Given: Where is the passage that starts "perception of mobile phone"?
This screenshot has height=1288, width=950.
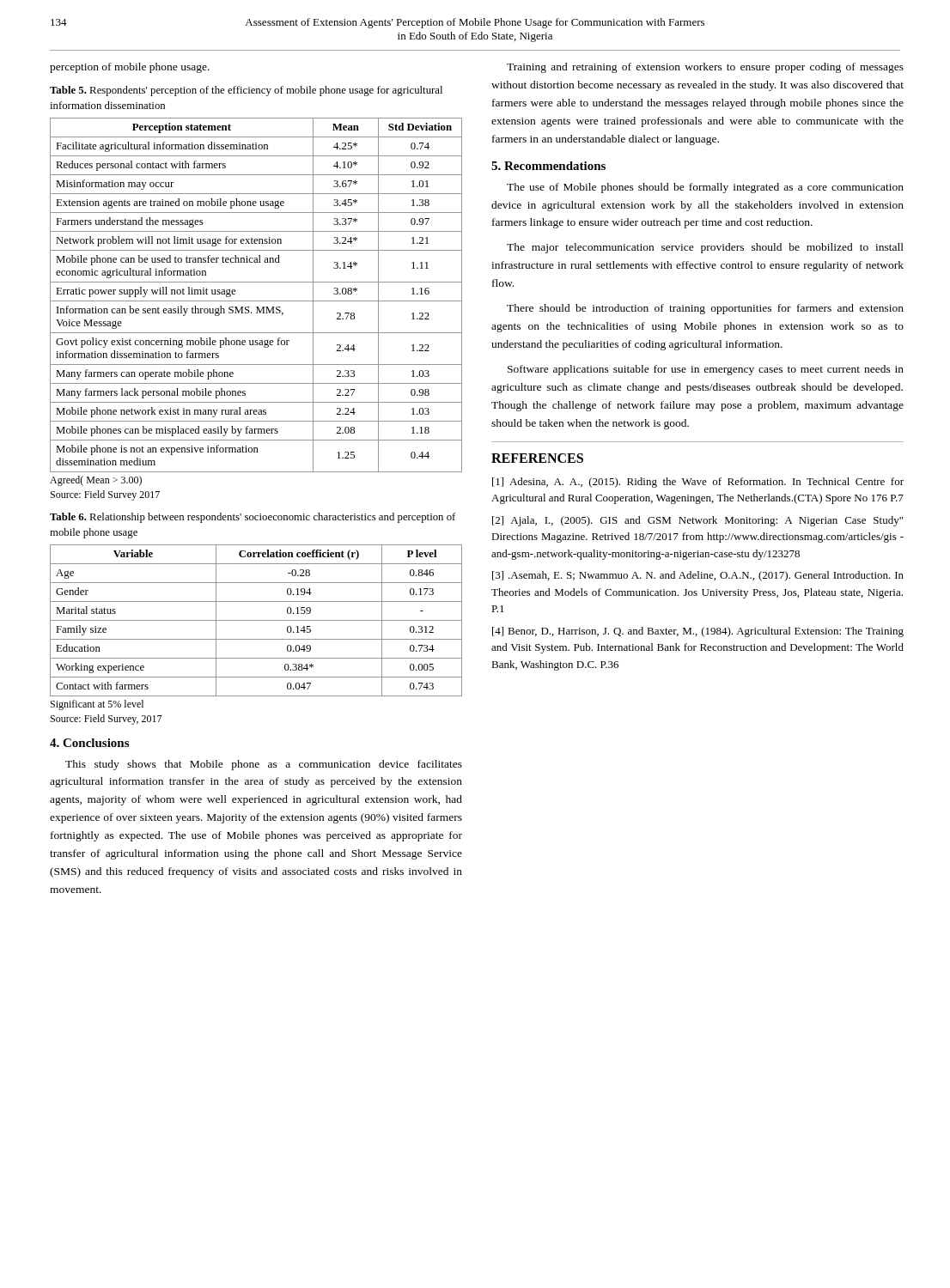Looking at the screenshot, I should coord(130,67).
